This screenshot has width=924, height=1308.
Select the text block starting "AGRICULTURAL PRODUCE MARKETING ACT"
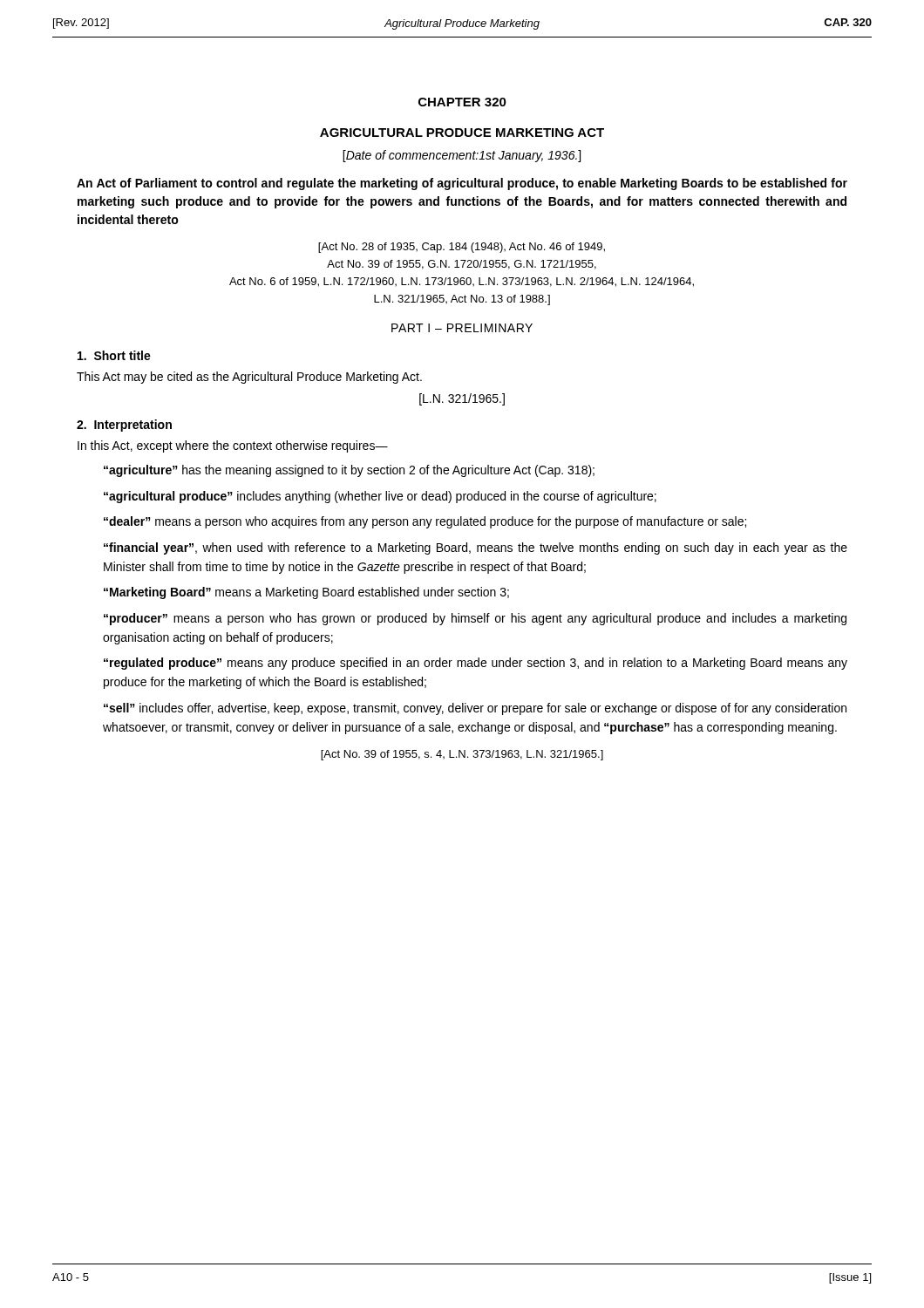click(x=462, y=132)
